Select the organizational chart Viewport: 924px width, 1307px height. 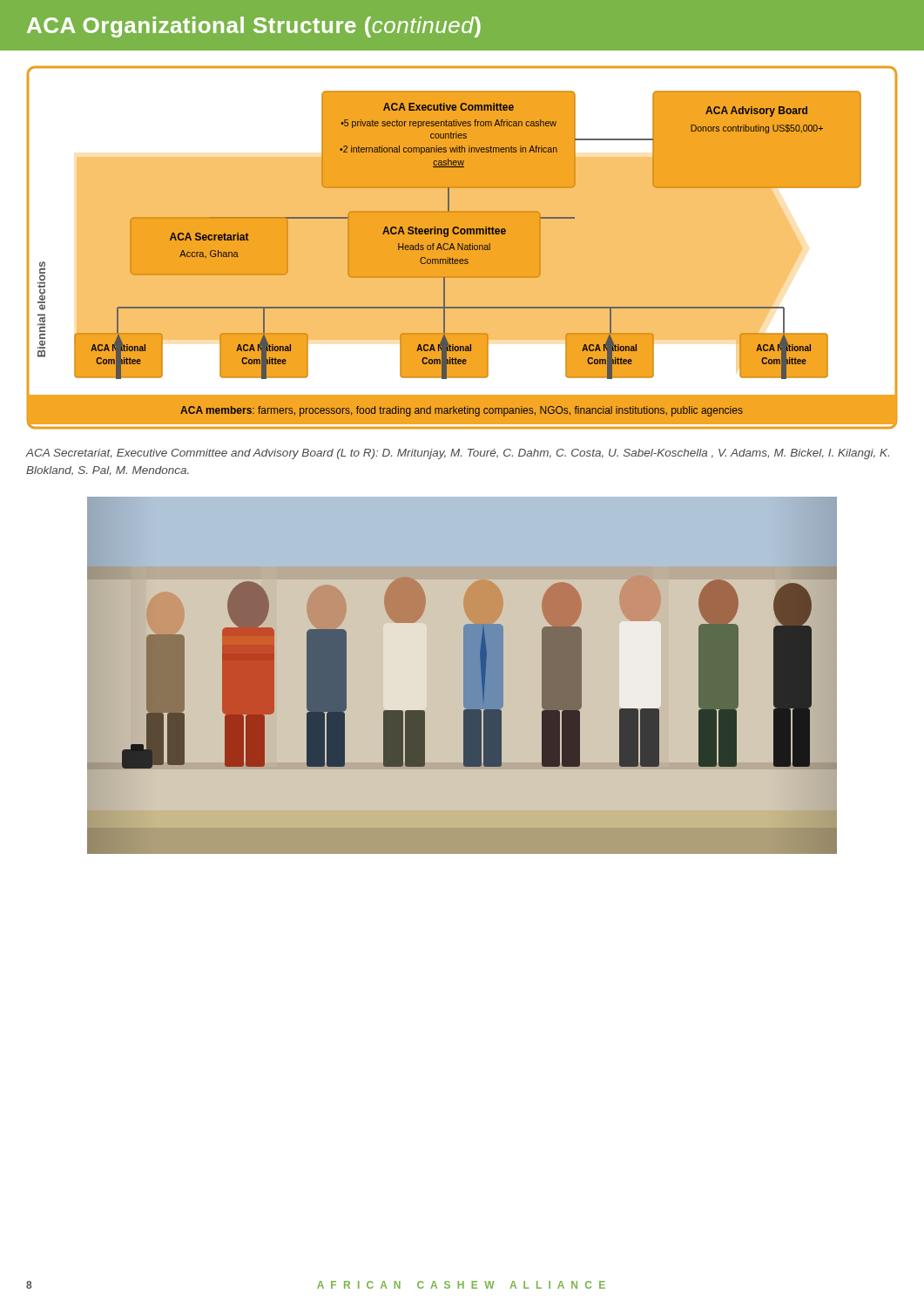coord(462,248)
